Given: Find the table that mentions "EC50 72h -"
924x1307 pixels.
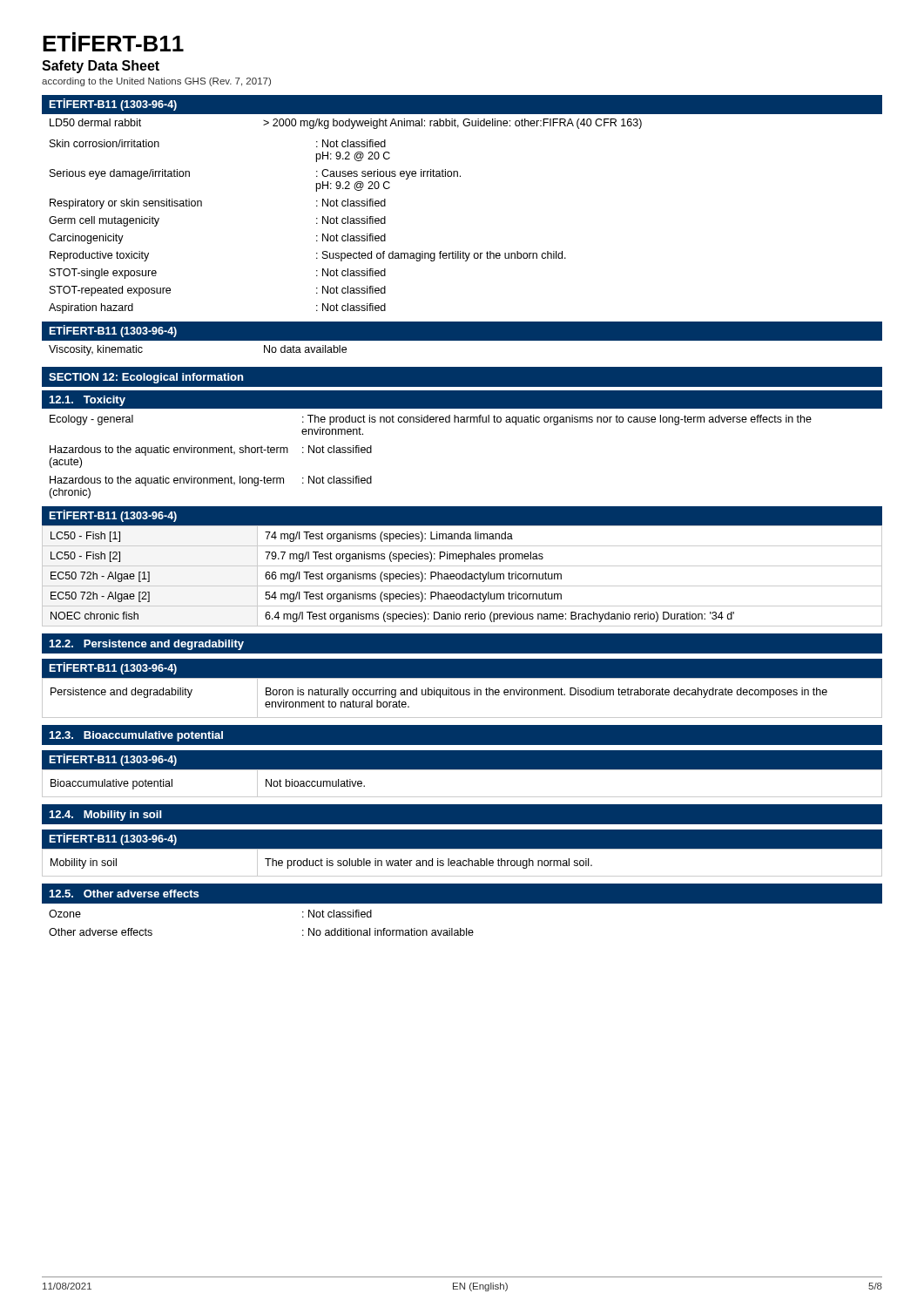Looking at the screenshot, I should coord(462,566).
